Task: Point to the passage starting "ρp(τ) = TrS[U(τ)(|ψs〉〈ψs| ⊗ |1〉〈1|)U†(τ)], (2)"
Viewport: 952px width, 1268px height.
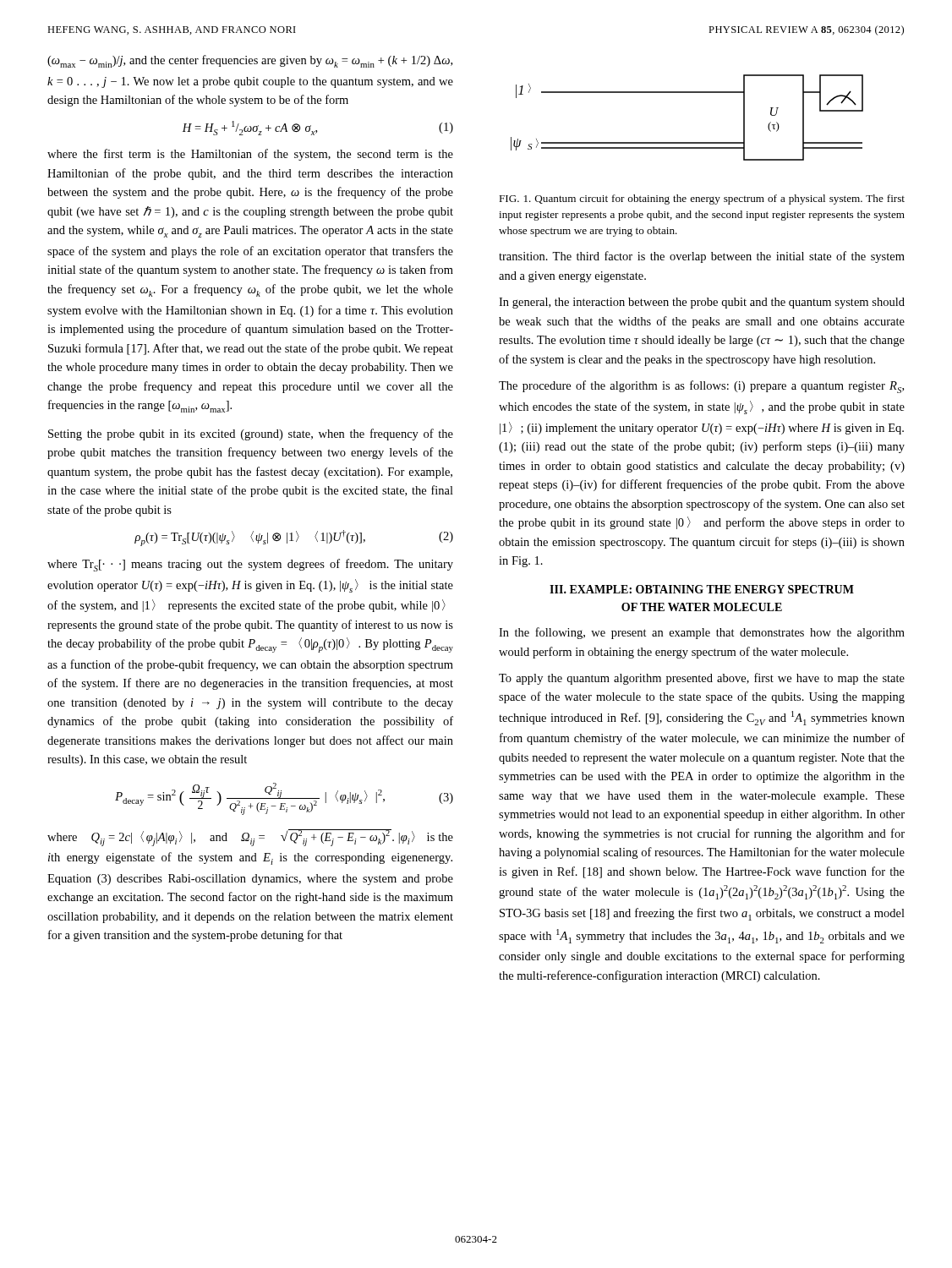Action: pos(294,537)
